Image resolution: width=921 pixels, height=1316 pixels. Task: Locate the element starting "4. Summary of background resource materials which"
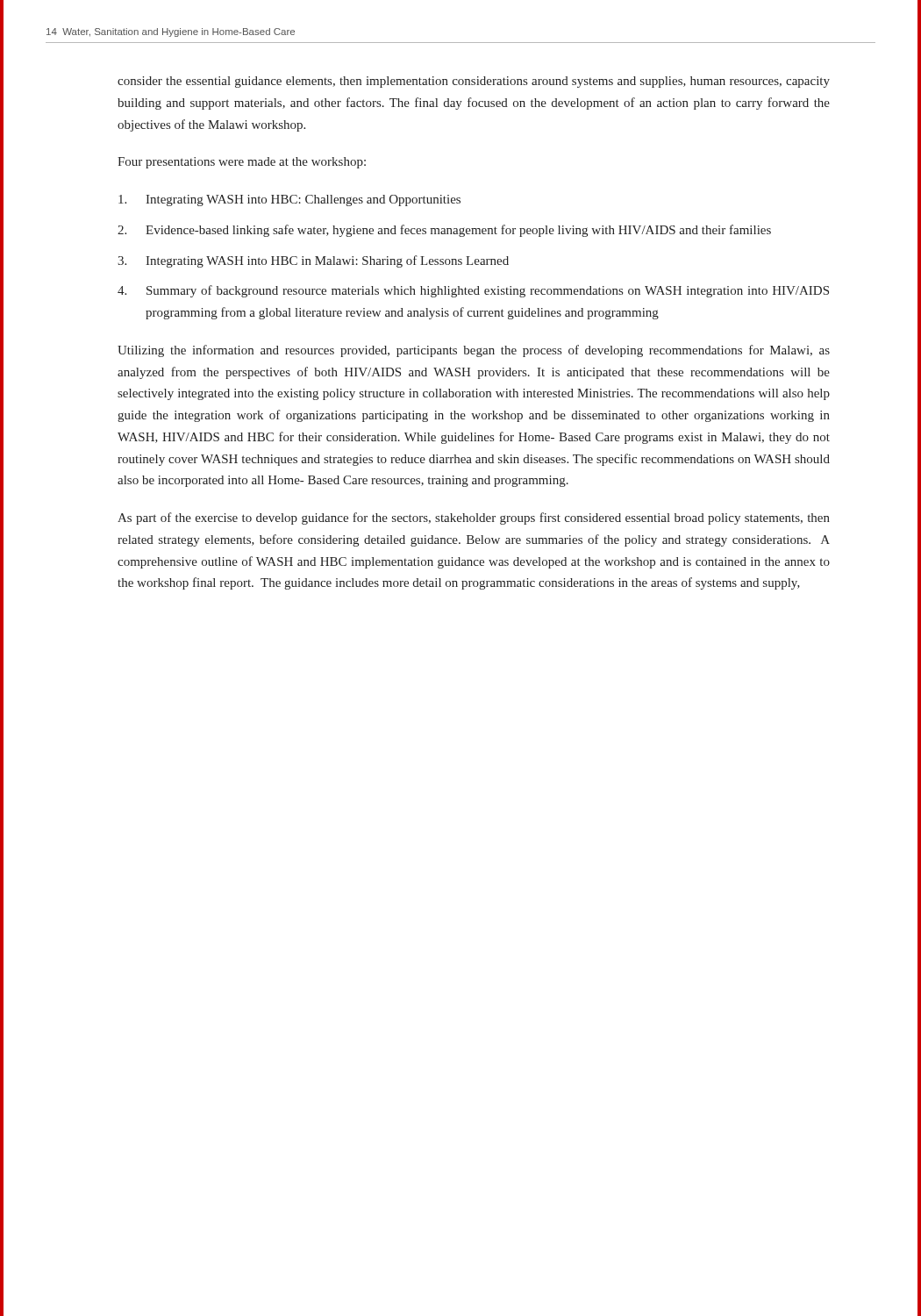(x=474, y=302)
